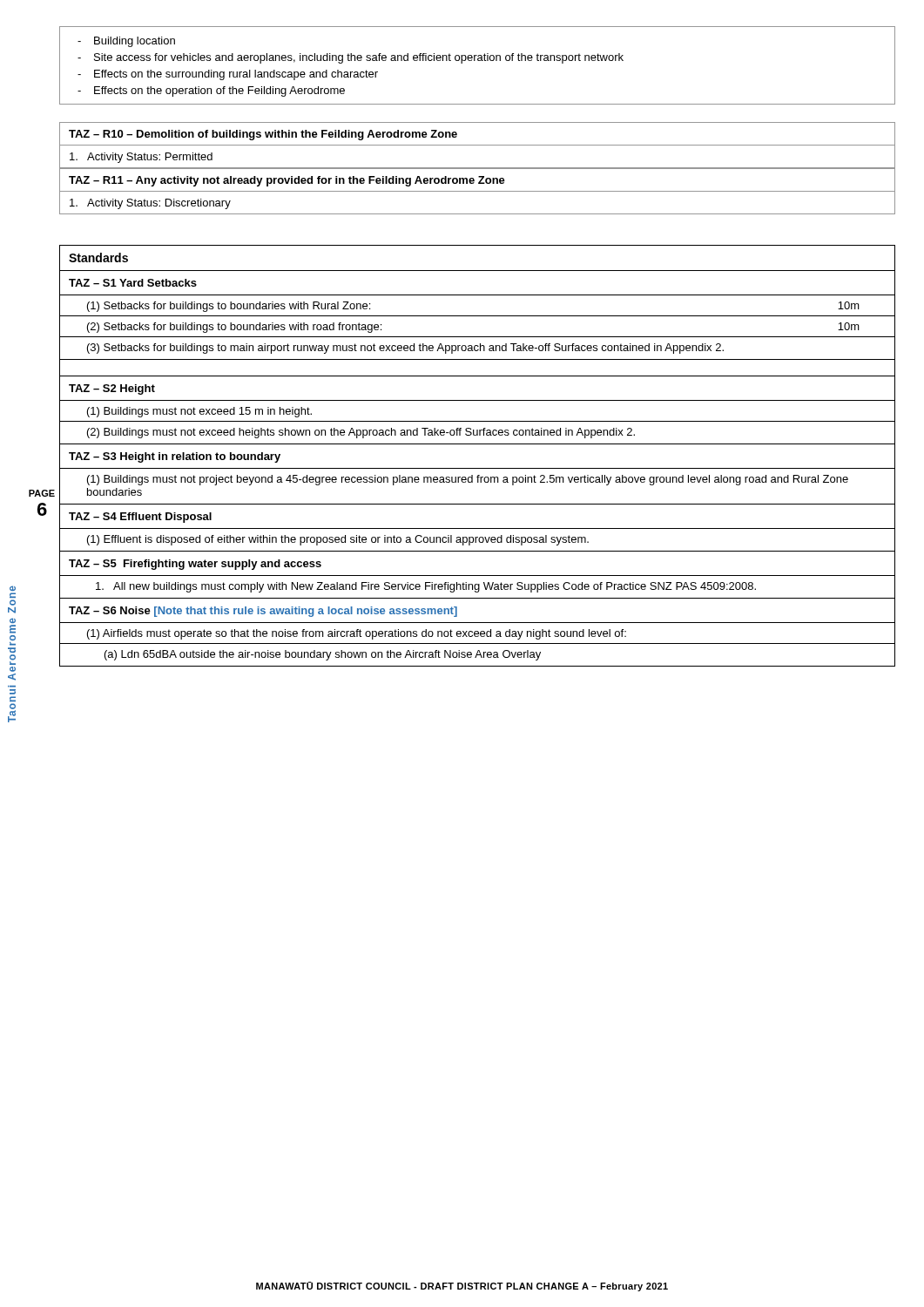Point to the text block starting "All new buildings must comply with New"
The width and height of the screenshot is (924, 1307).
477,587
